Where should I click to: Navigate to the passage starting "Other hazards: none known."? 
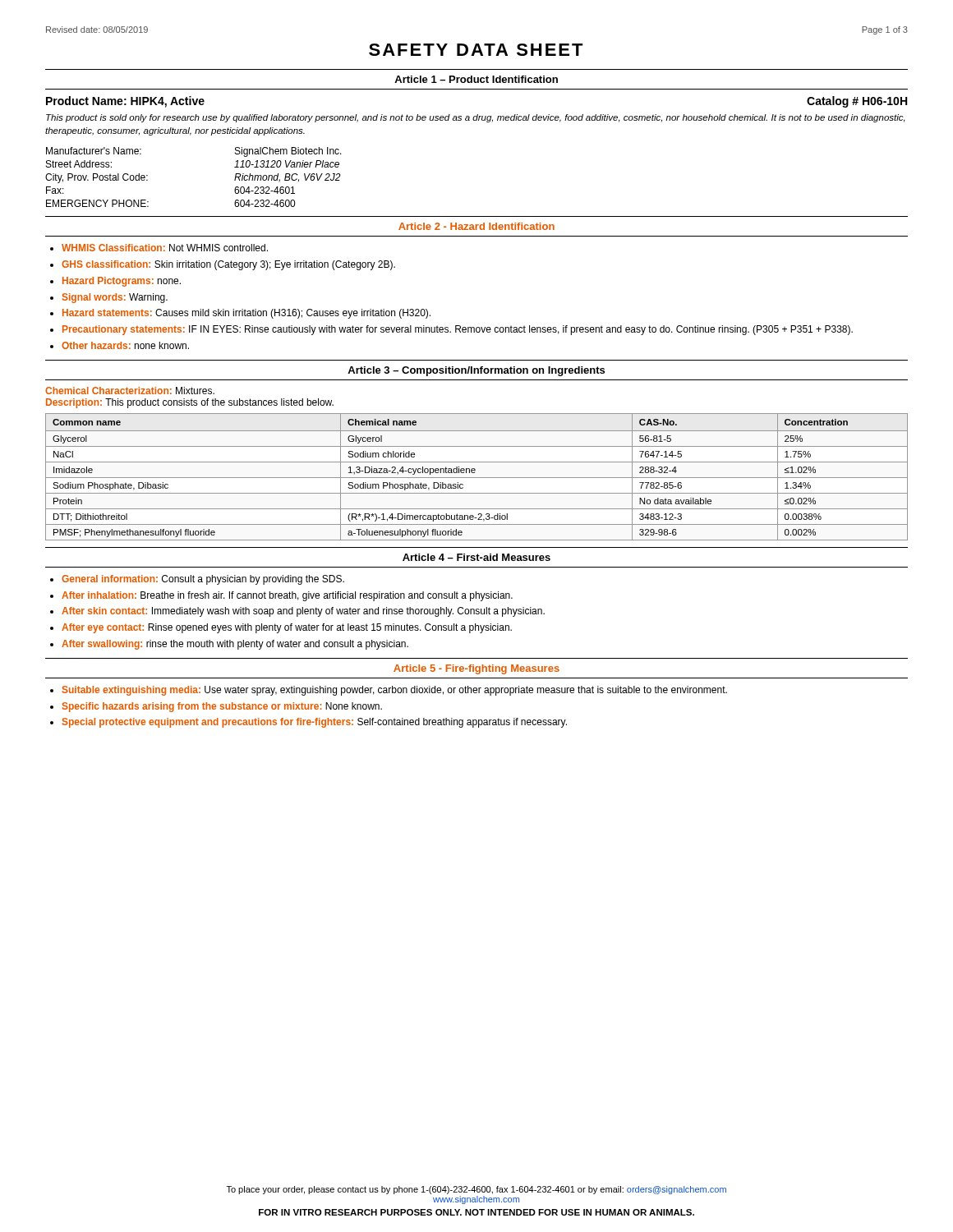[126, 346]
